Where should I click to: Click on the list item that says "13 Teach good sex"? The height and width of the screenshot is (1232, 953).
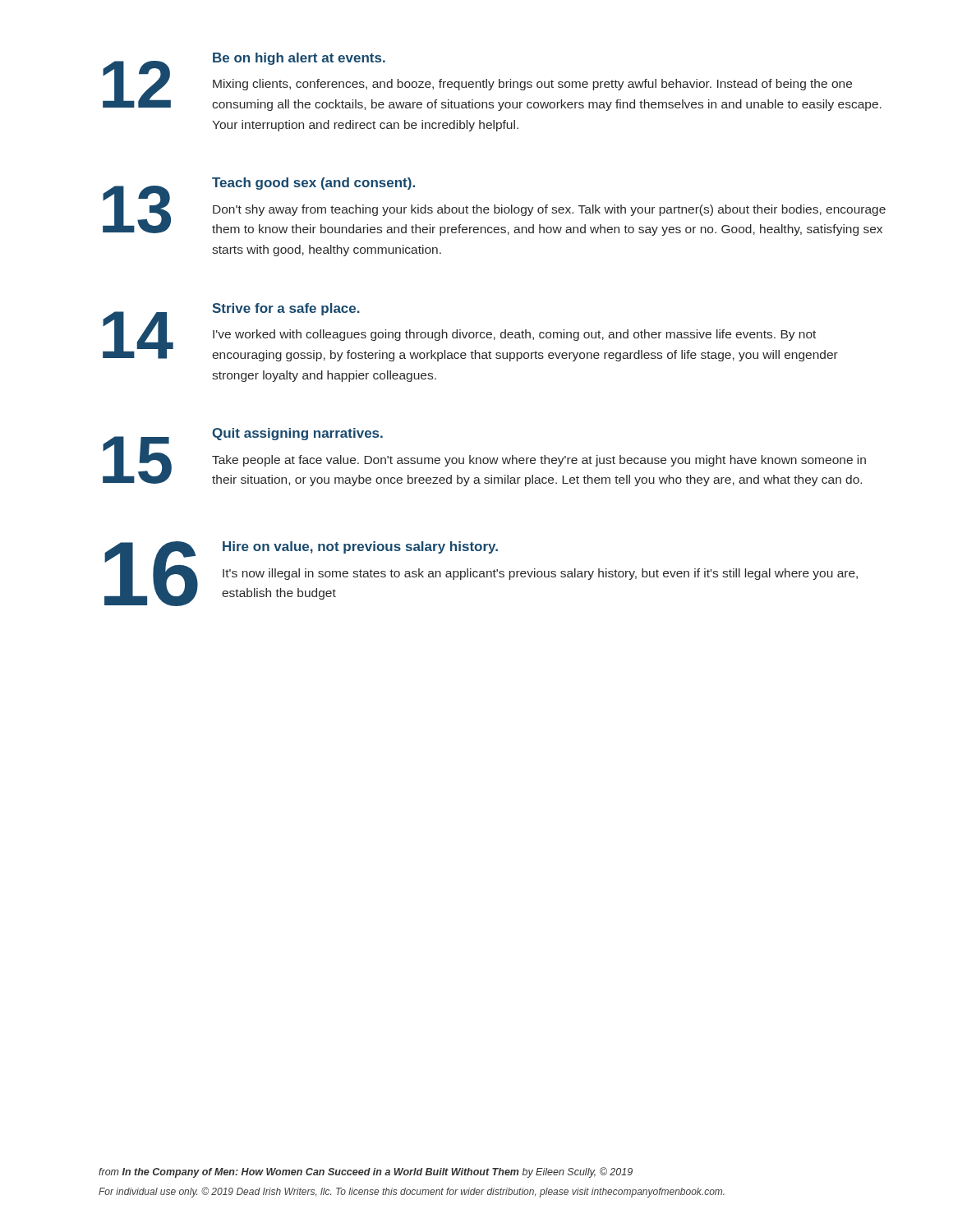click(493, 217)
